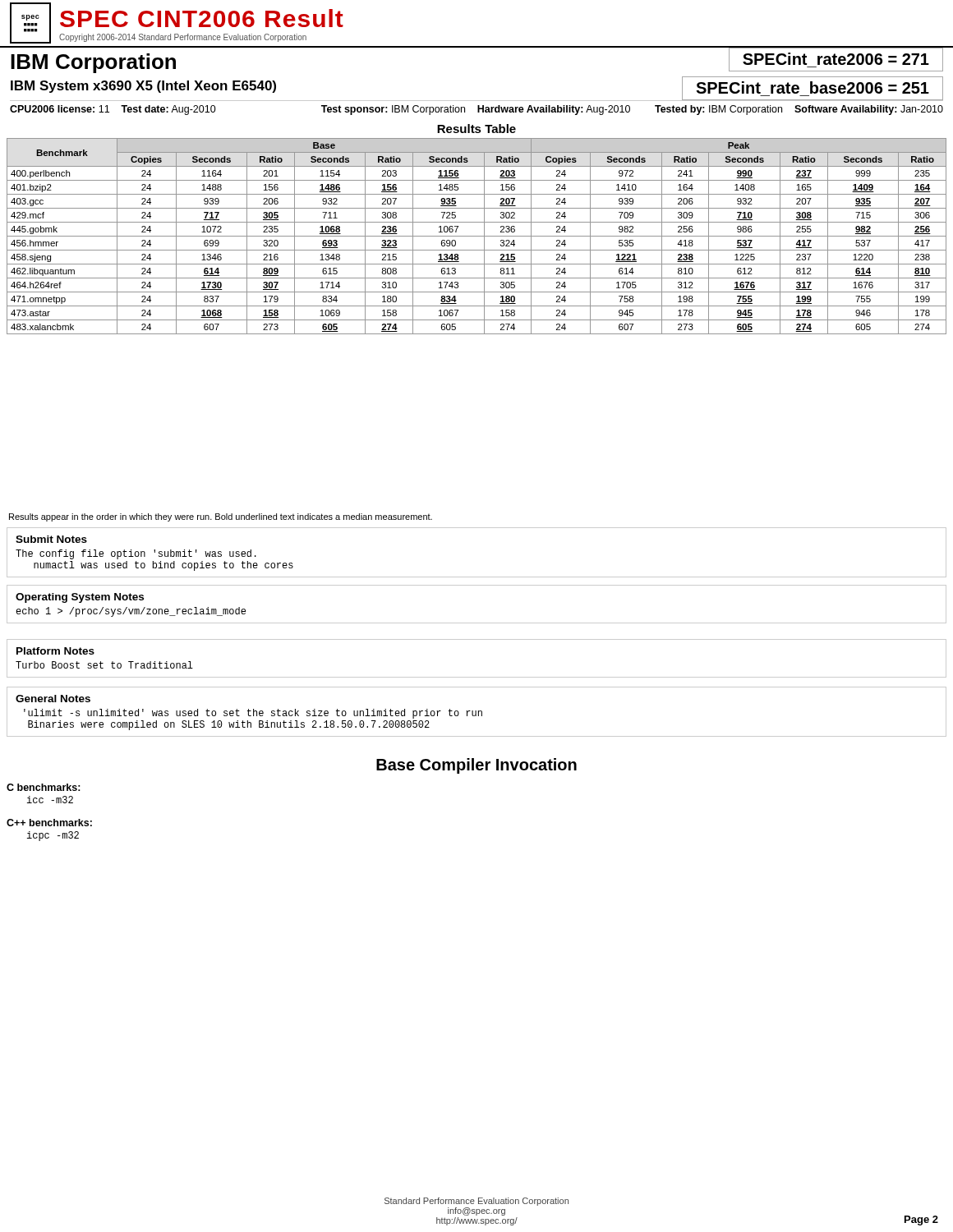Find the region starting "IBM System x3690 X5 (Intel Xeon E6540)"
Image resolution: width=953 pixels, height=1232 pixels.
pos(143,86)
